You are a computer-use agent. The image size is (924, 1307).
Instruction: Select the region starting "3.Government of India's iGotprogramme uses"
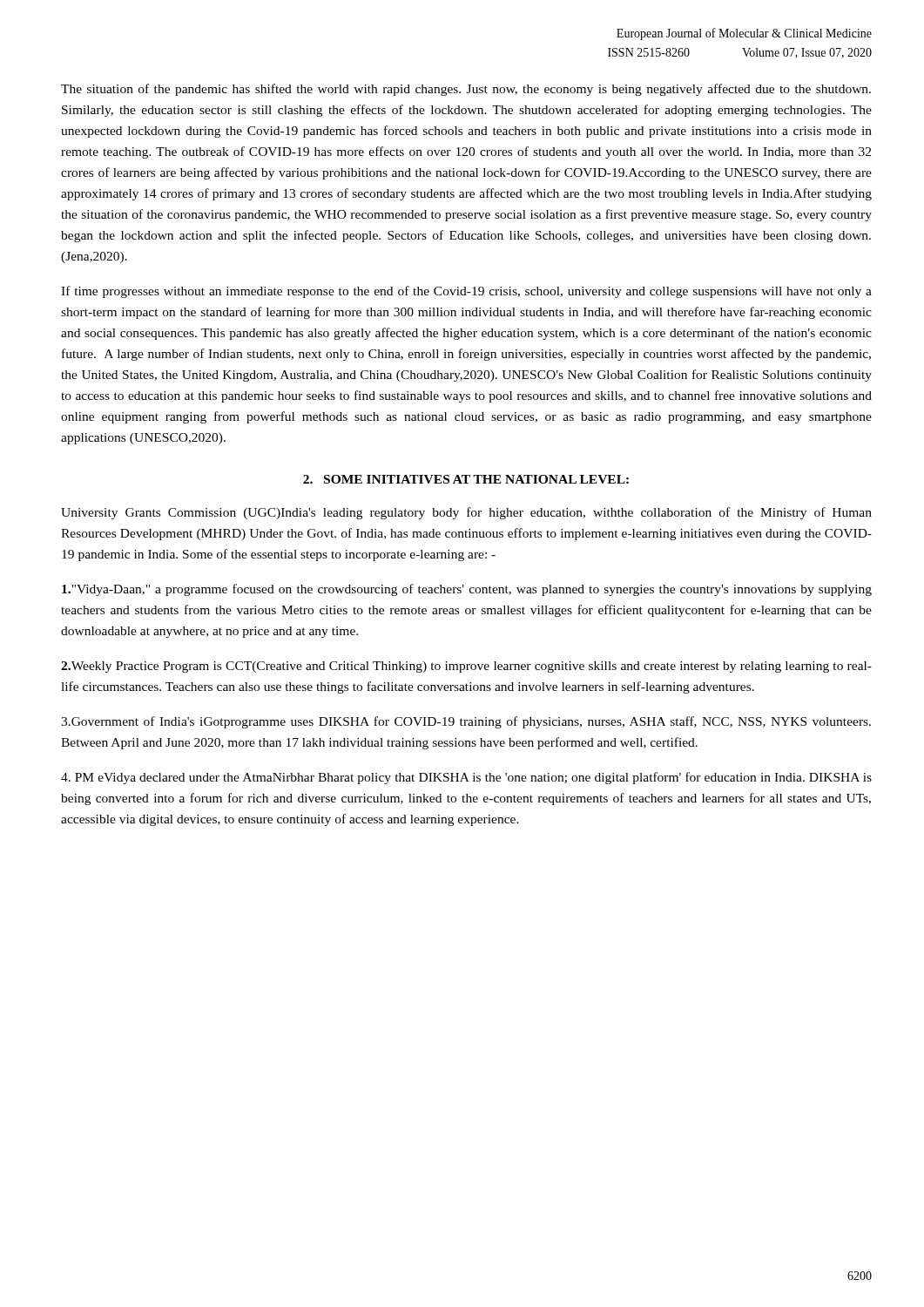[466, 732]
